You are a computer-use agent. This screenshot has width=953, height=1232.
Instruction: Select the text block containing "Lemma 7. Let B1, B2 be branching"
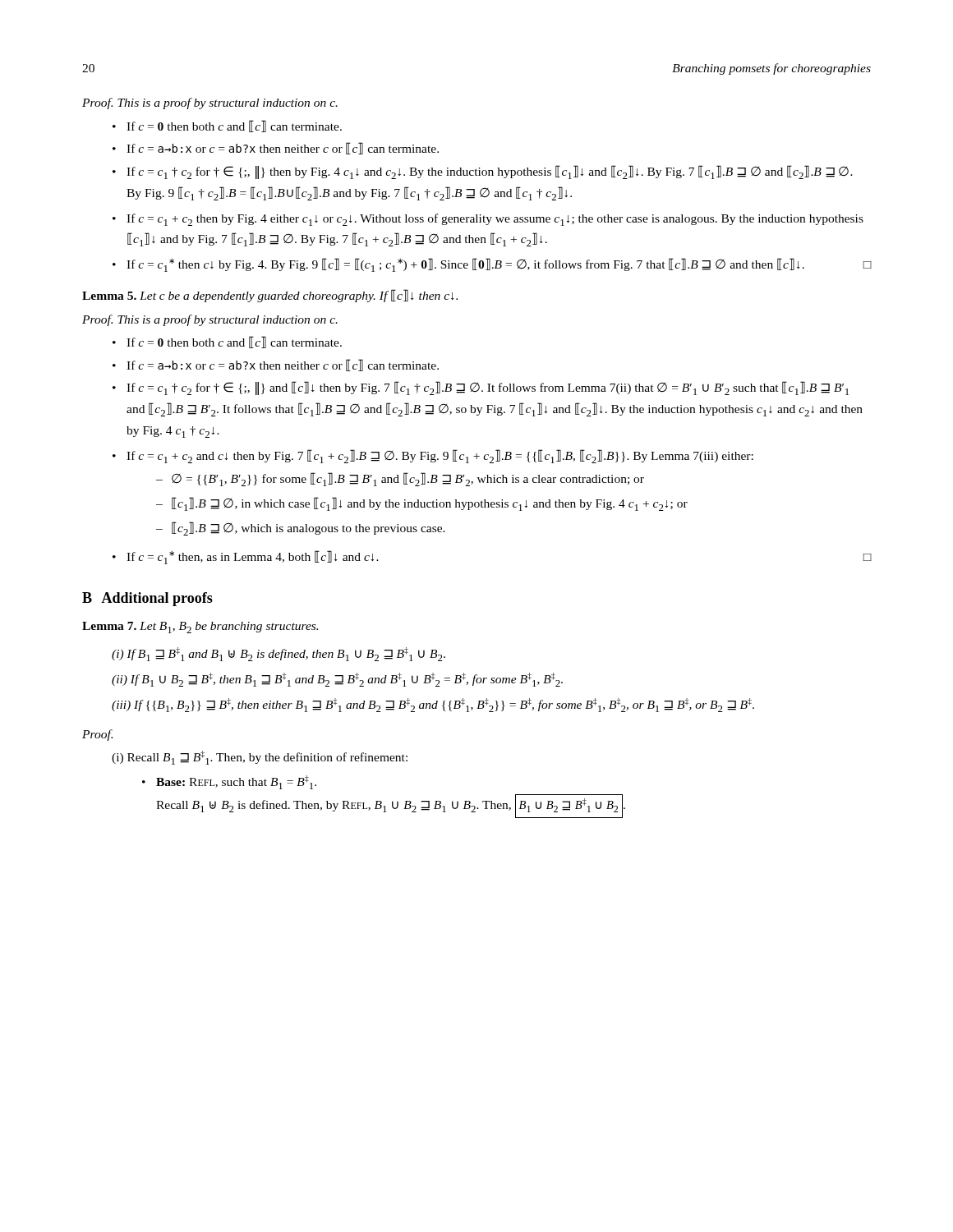point(201,627)
